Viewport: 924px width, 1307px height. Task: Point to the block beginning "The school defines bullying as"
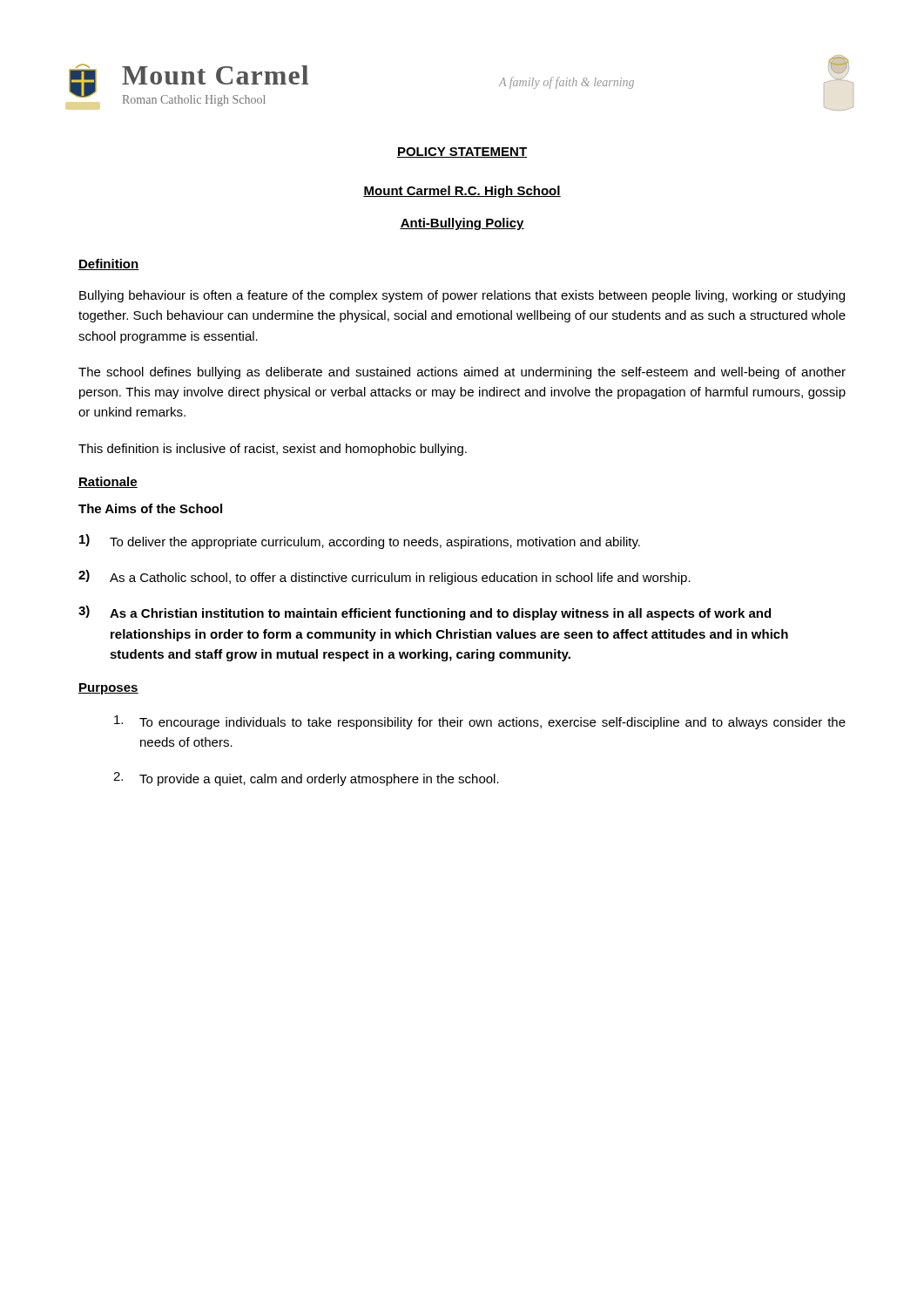pyautogui.click(x=462, y=392)
